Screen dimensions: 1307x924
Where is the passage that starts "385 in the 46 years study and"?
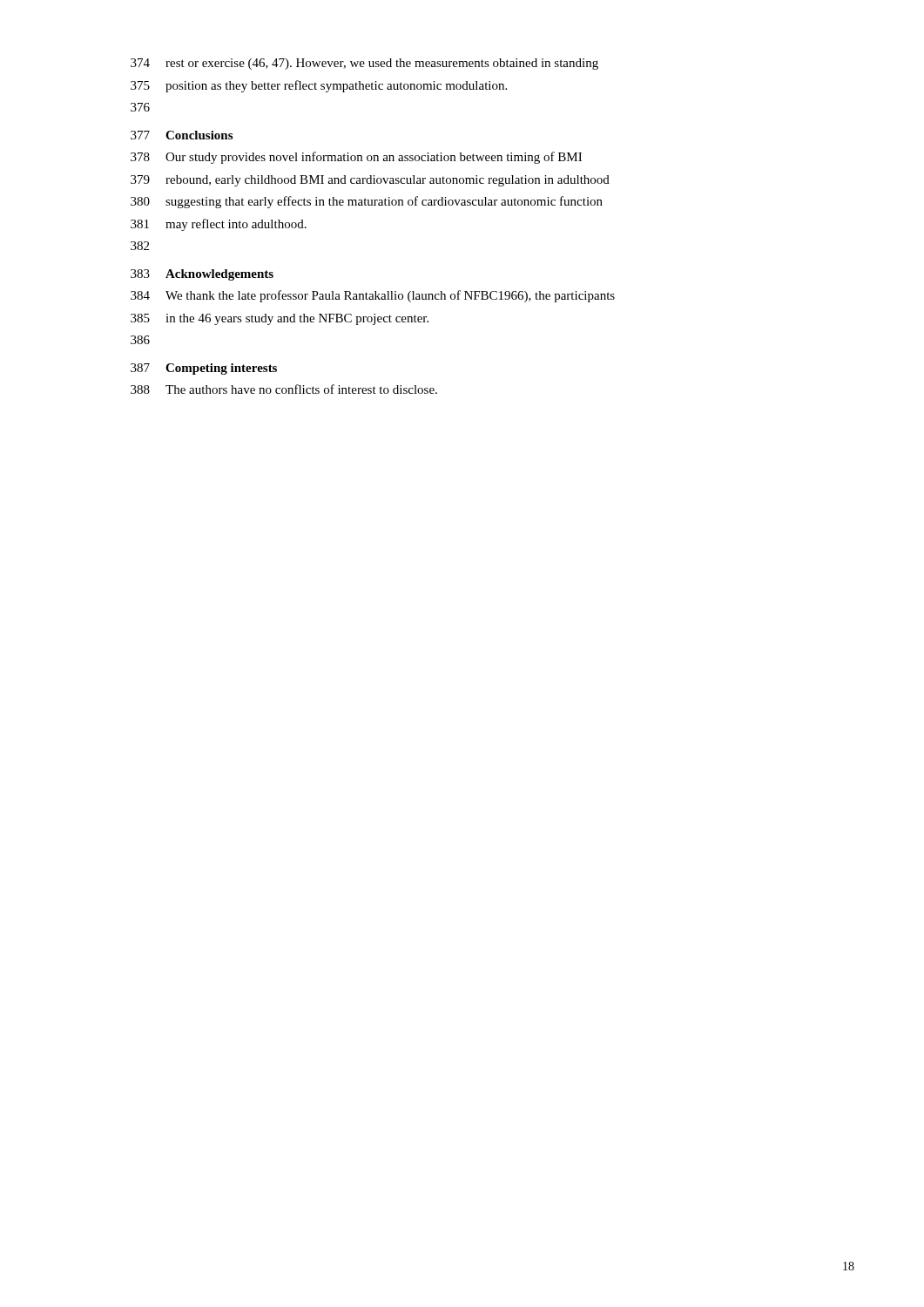click(280, 319)
